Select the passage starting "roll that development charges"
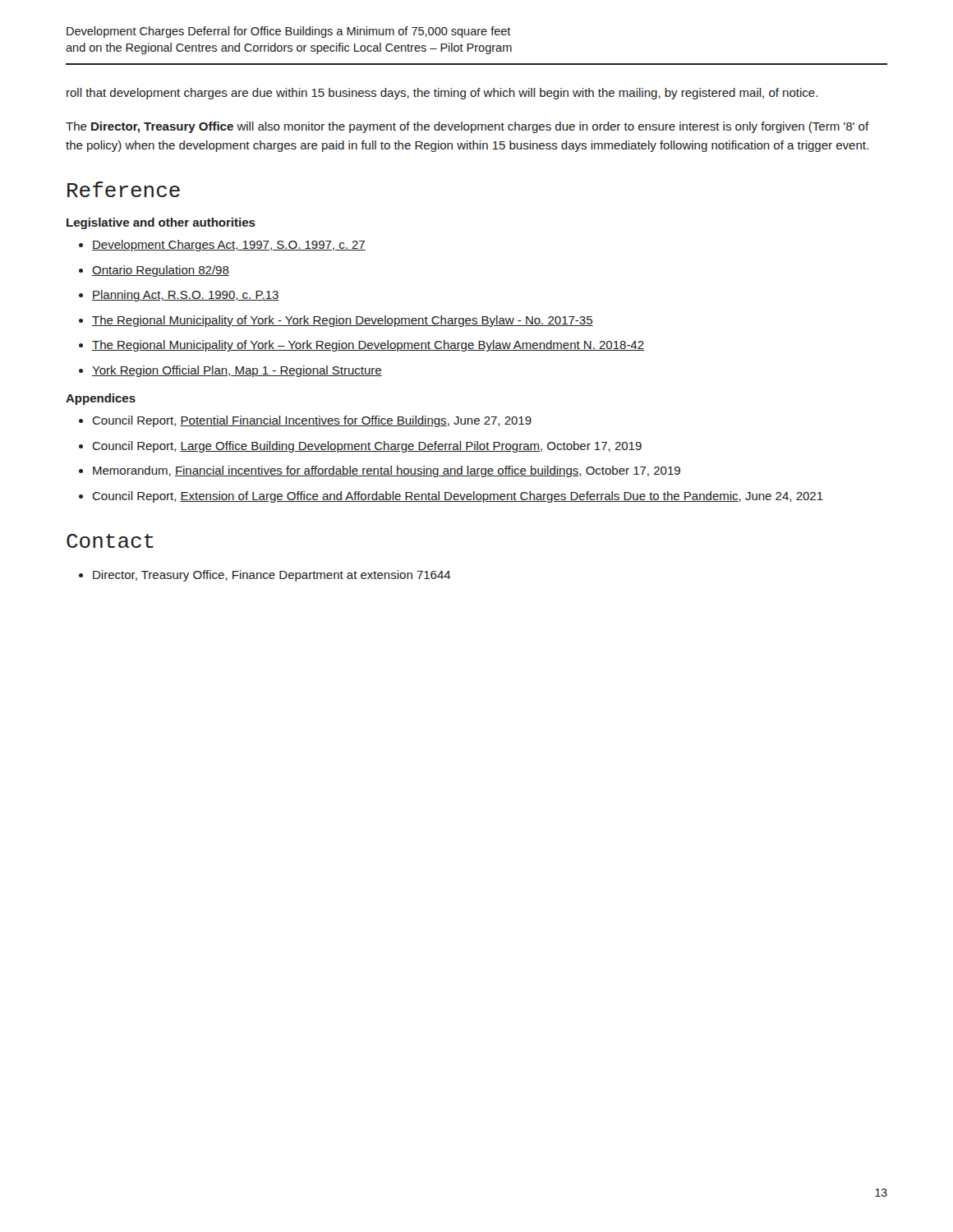 click(x=442, y=92)
